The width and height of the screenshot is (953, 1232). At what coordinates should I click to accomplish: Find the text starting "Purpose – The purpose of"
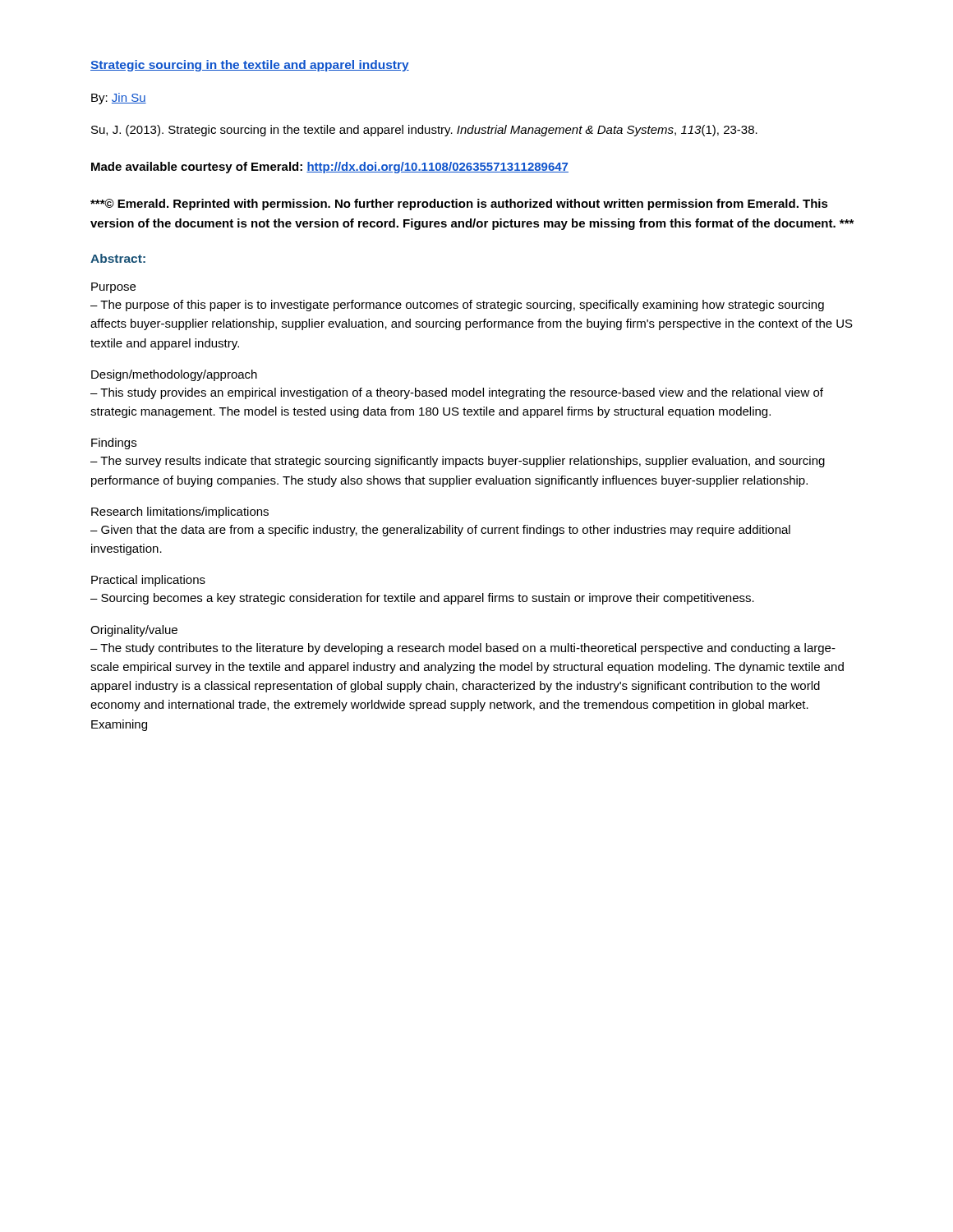tap(476, 316)
